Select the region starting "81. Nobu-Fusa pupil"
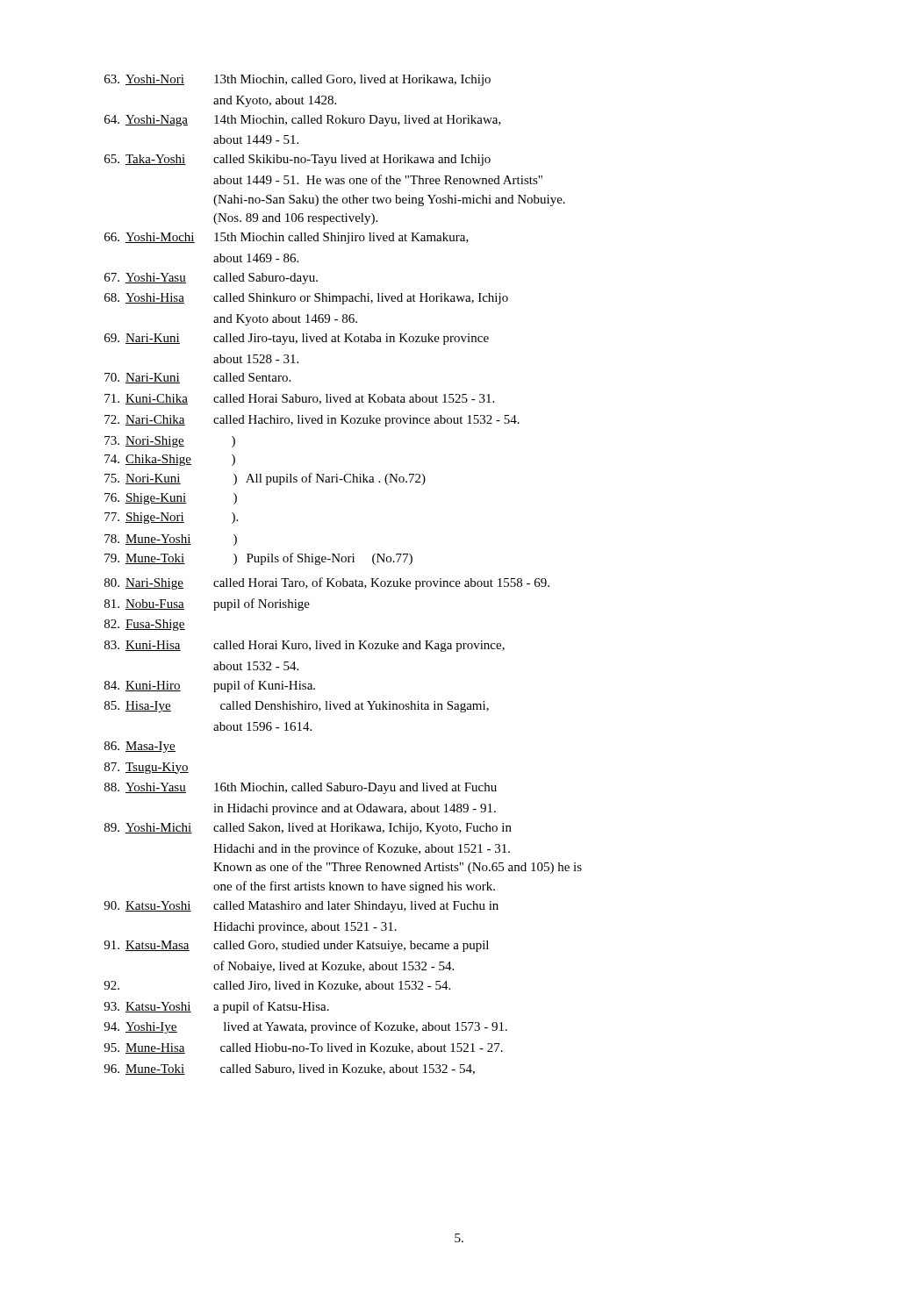This screenshot has height=1316, width=918. [x=156, y=605]
